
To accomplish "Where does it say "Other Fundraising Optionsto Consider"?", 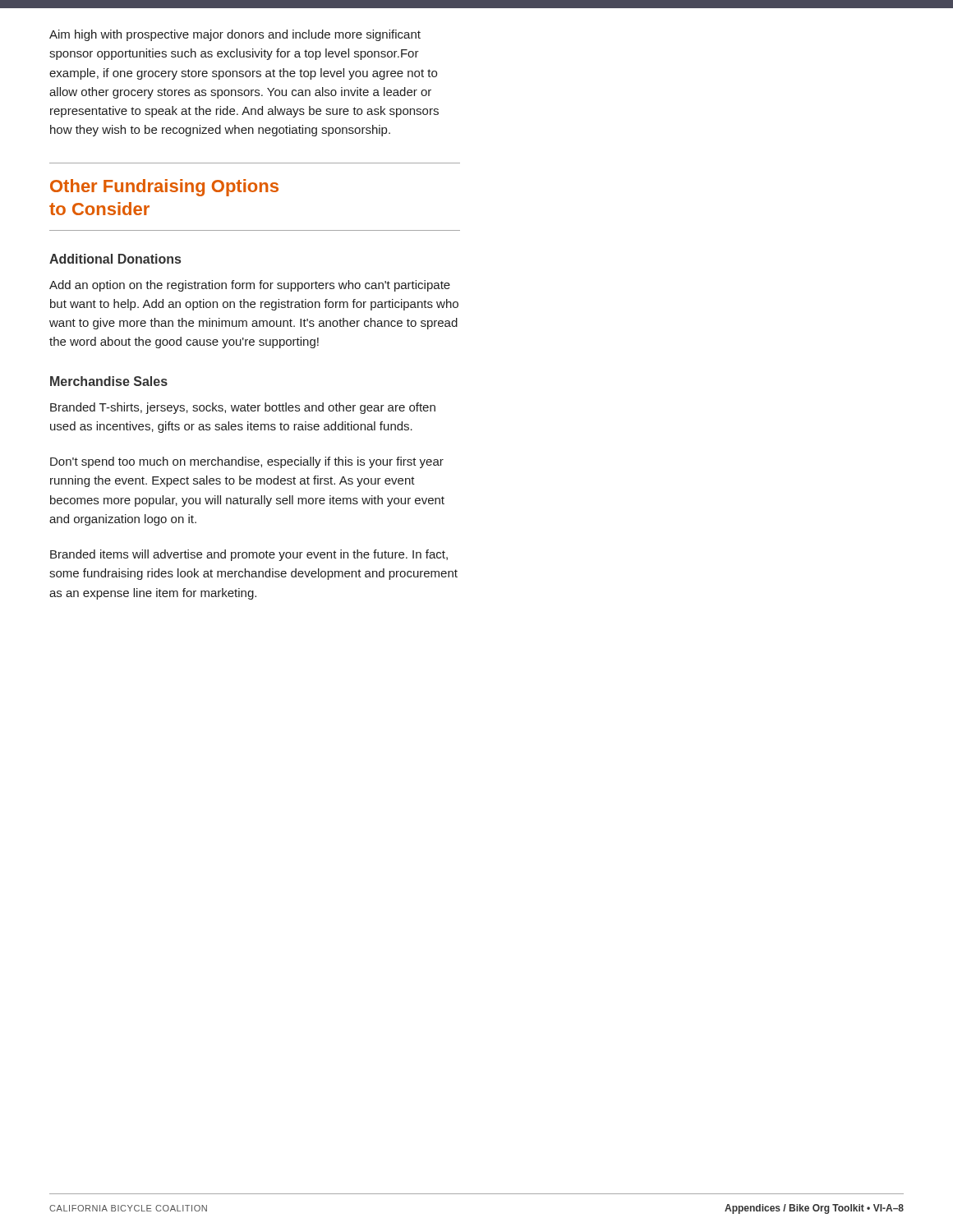I will click(164, 197).
